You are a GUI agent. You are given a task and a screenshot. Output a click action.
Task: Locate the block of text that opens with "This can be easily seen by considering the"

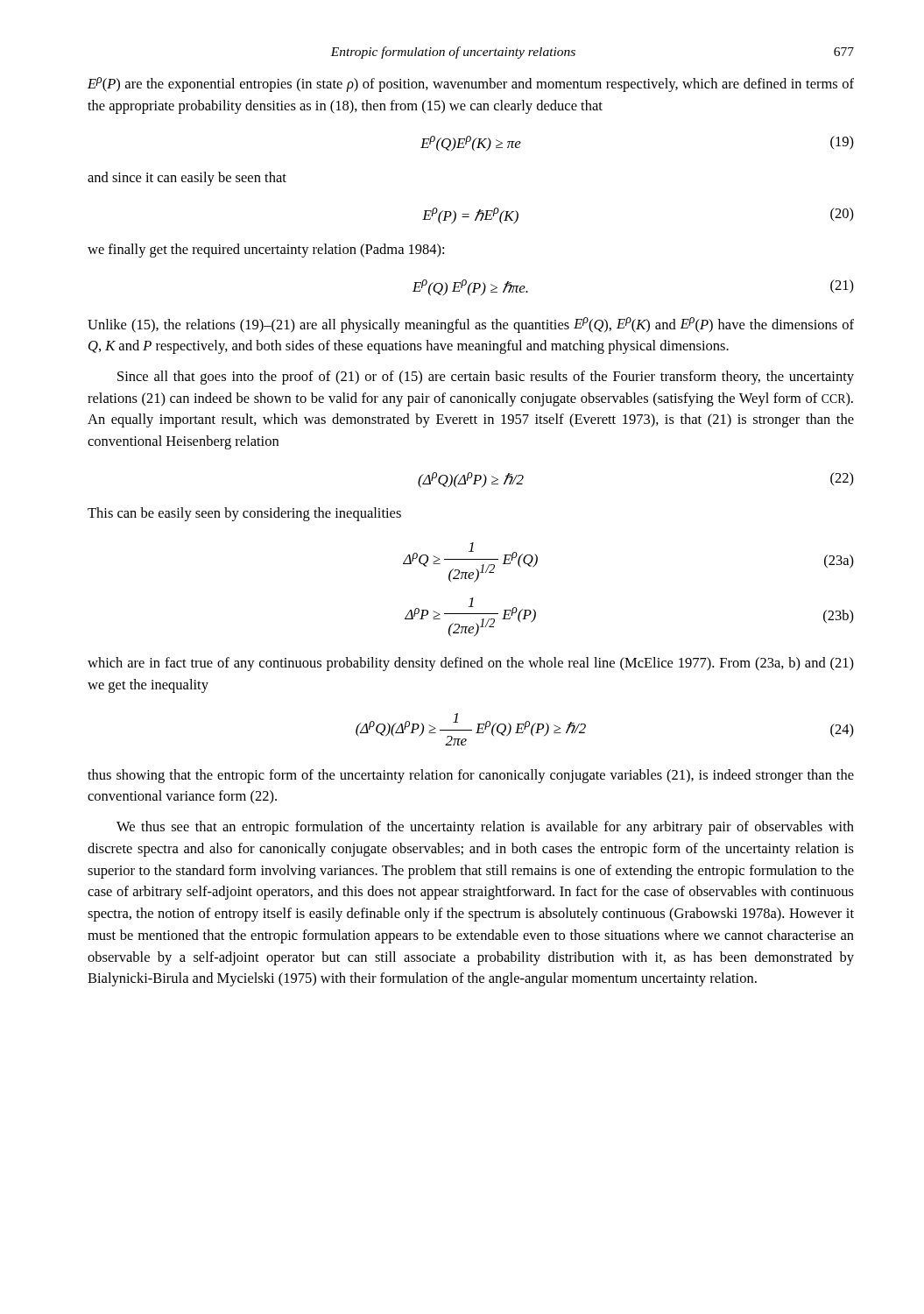point(244,513)
